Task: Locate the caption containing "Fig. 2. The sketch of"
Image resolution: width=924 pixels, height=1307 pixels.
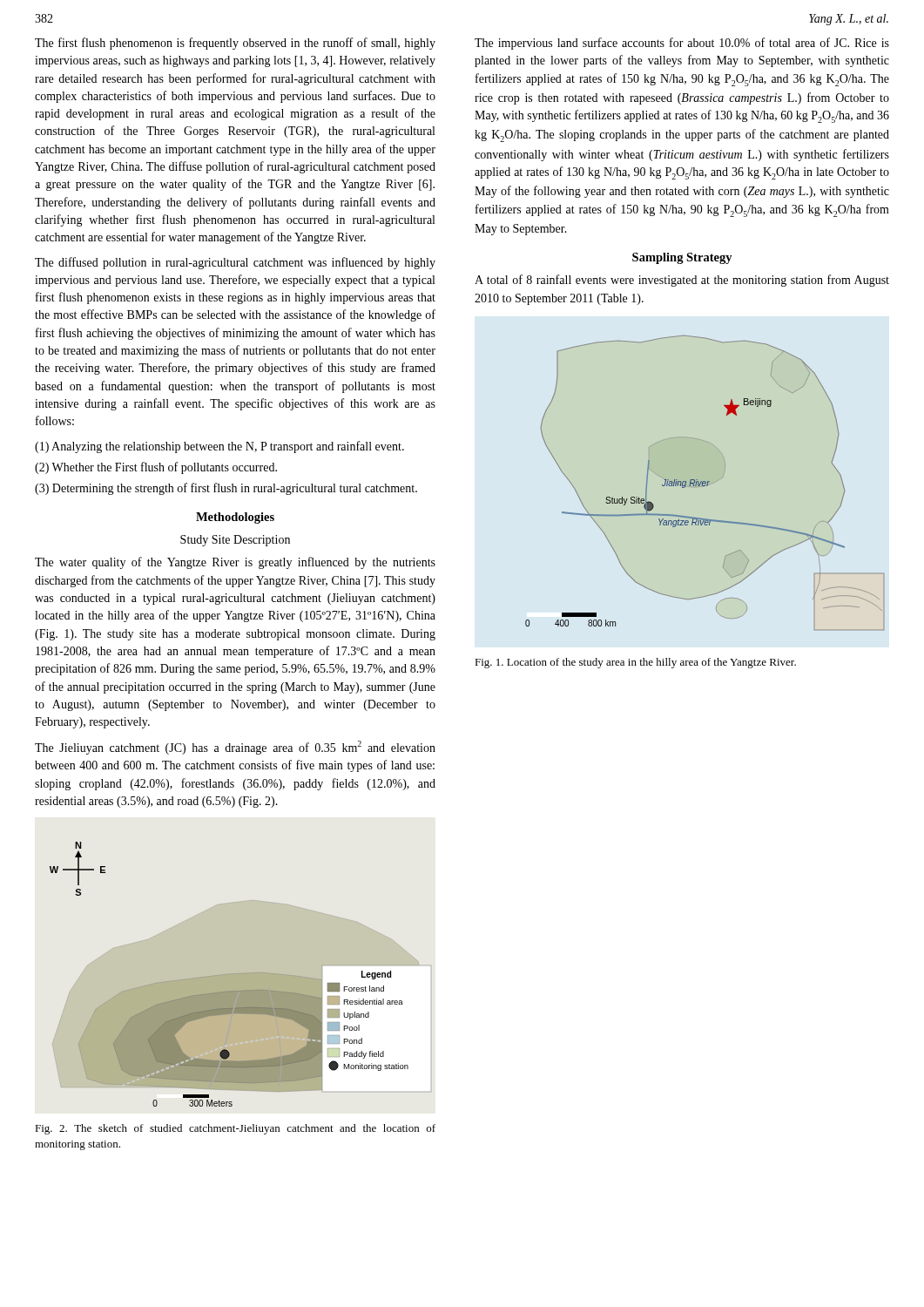Action: pyautogui.click(x=235, y=1136)
